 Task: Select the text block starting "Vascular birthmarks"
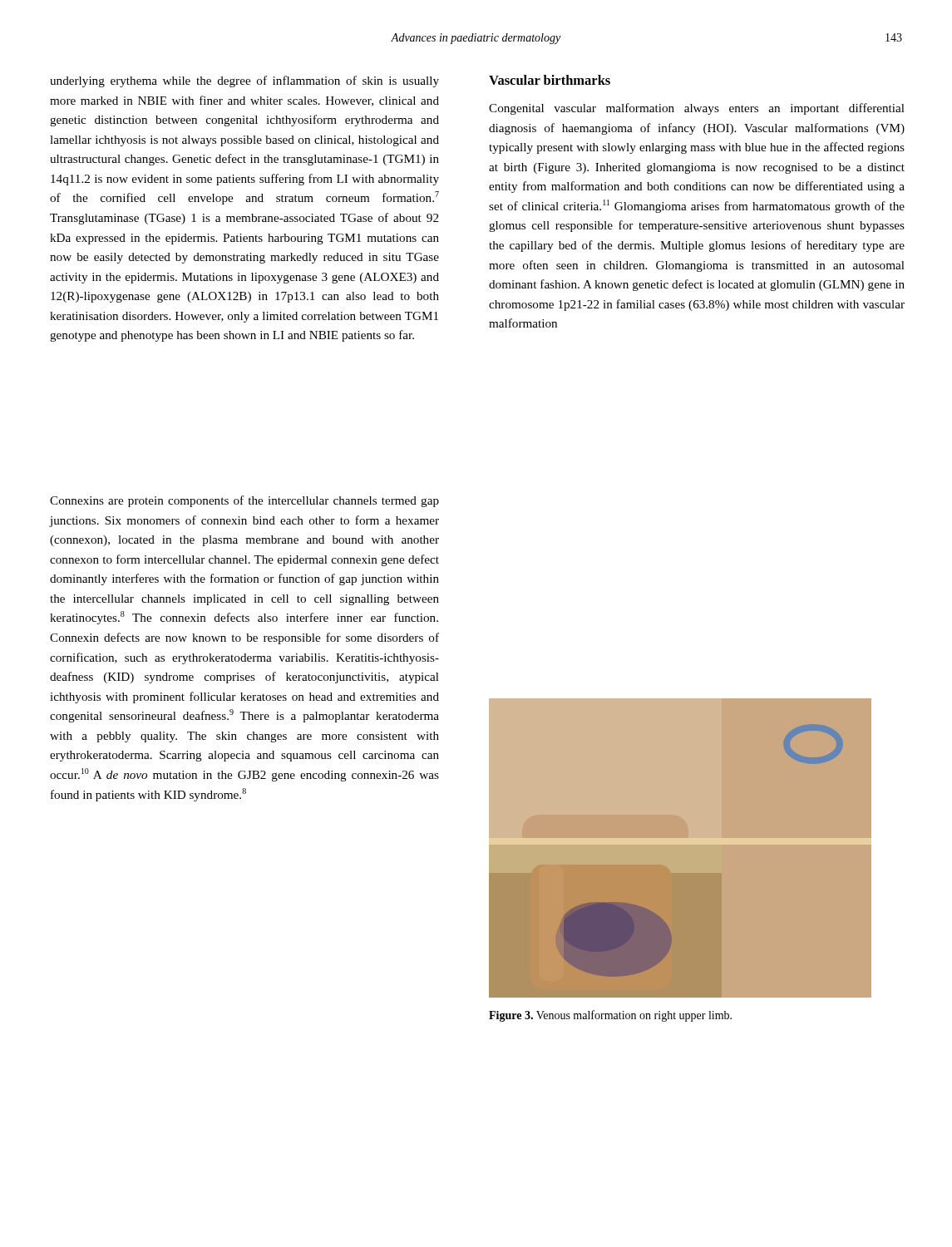tap(550, 80)
